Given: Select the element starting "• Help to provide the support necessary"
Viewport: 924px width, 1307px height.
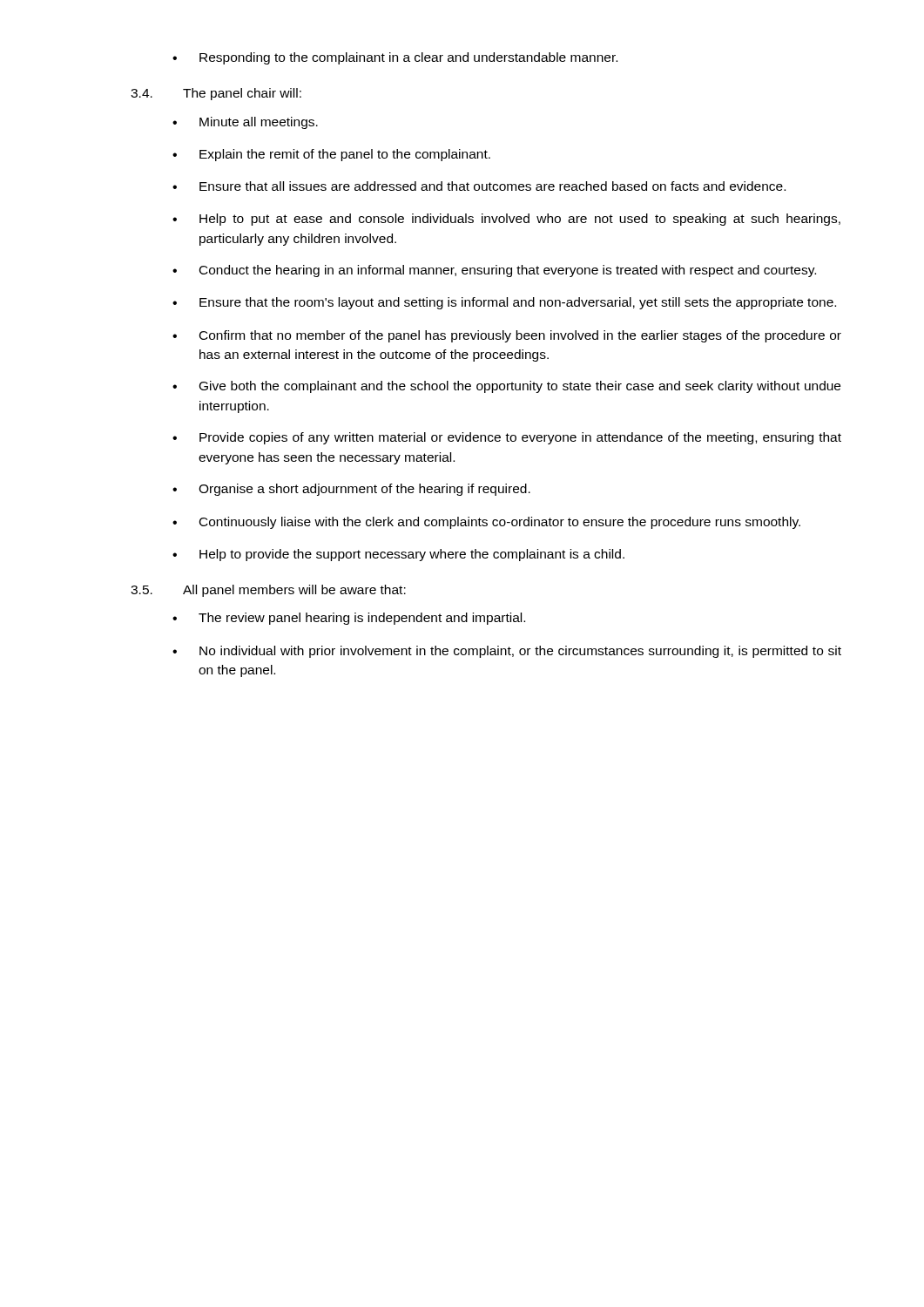Looking at the screenshot, I should point(399,554).
